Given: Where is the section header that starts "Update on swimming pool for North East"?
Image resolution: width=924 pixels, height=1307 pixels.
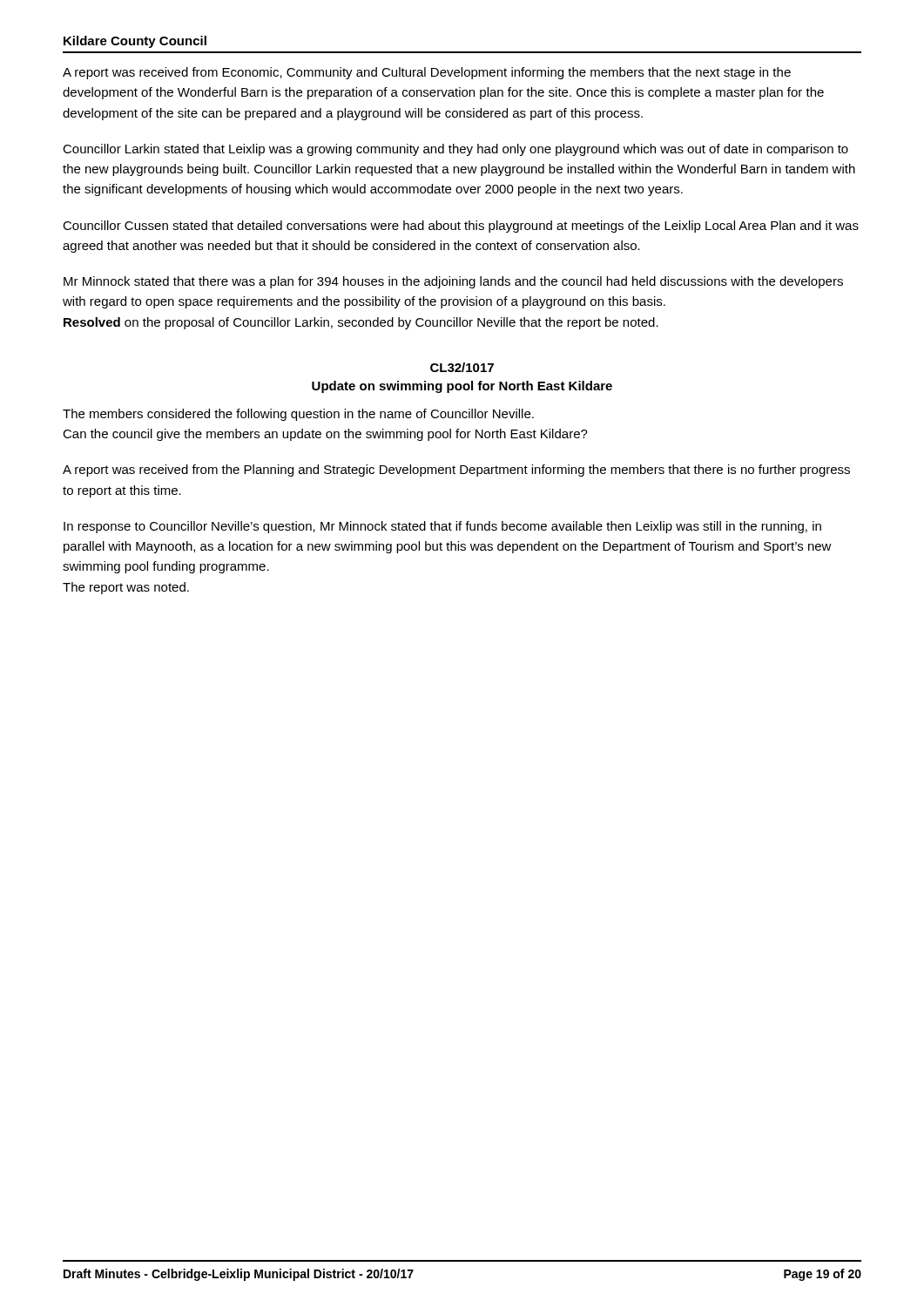Looking at the screenshot, I should pos(462,385).
